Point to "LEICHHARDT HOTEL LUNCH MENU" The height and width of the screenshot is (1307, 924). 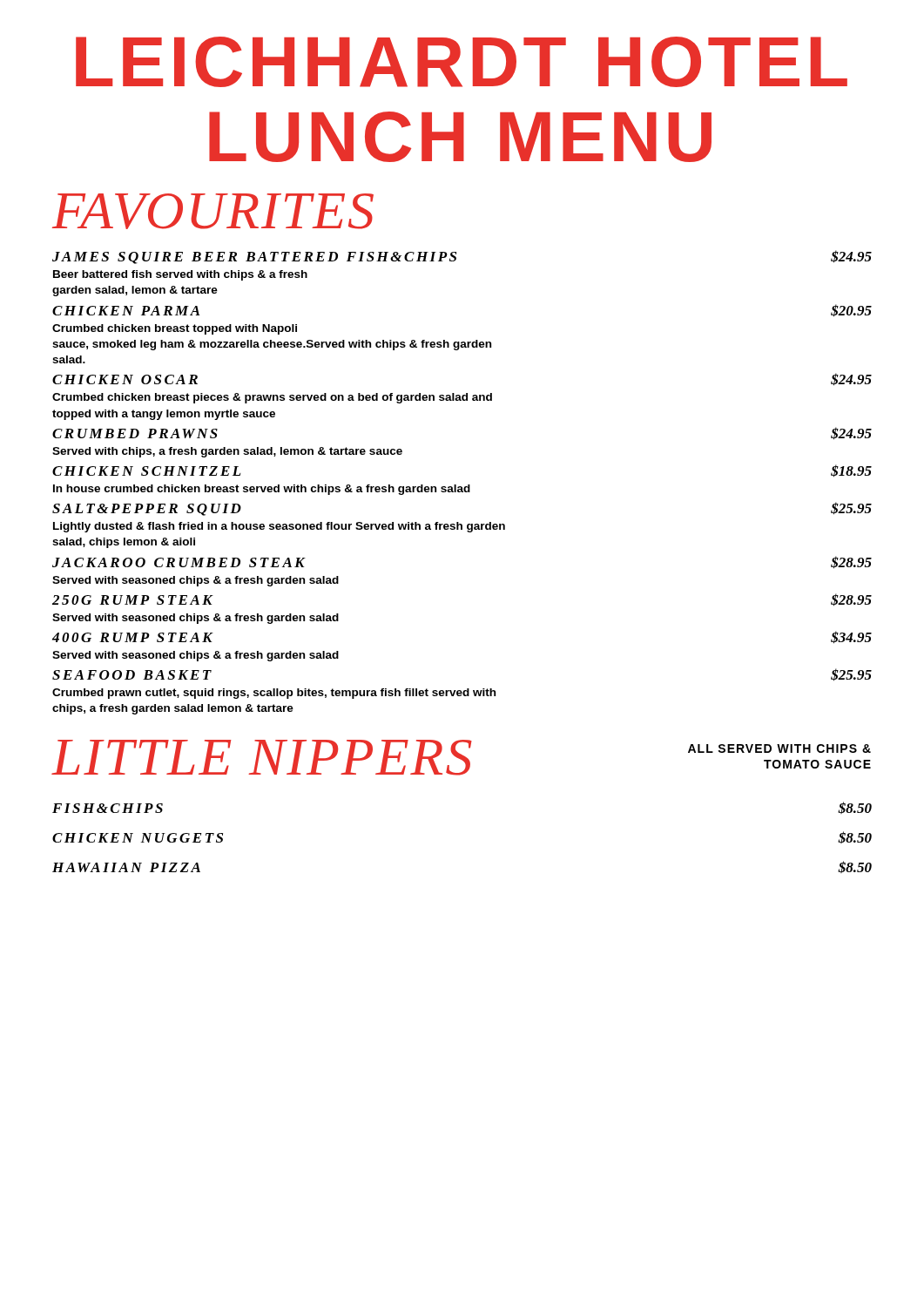(x=462, y=98)
